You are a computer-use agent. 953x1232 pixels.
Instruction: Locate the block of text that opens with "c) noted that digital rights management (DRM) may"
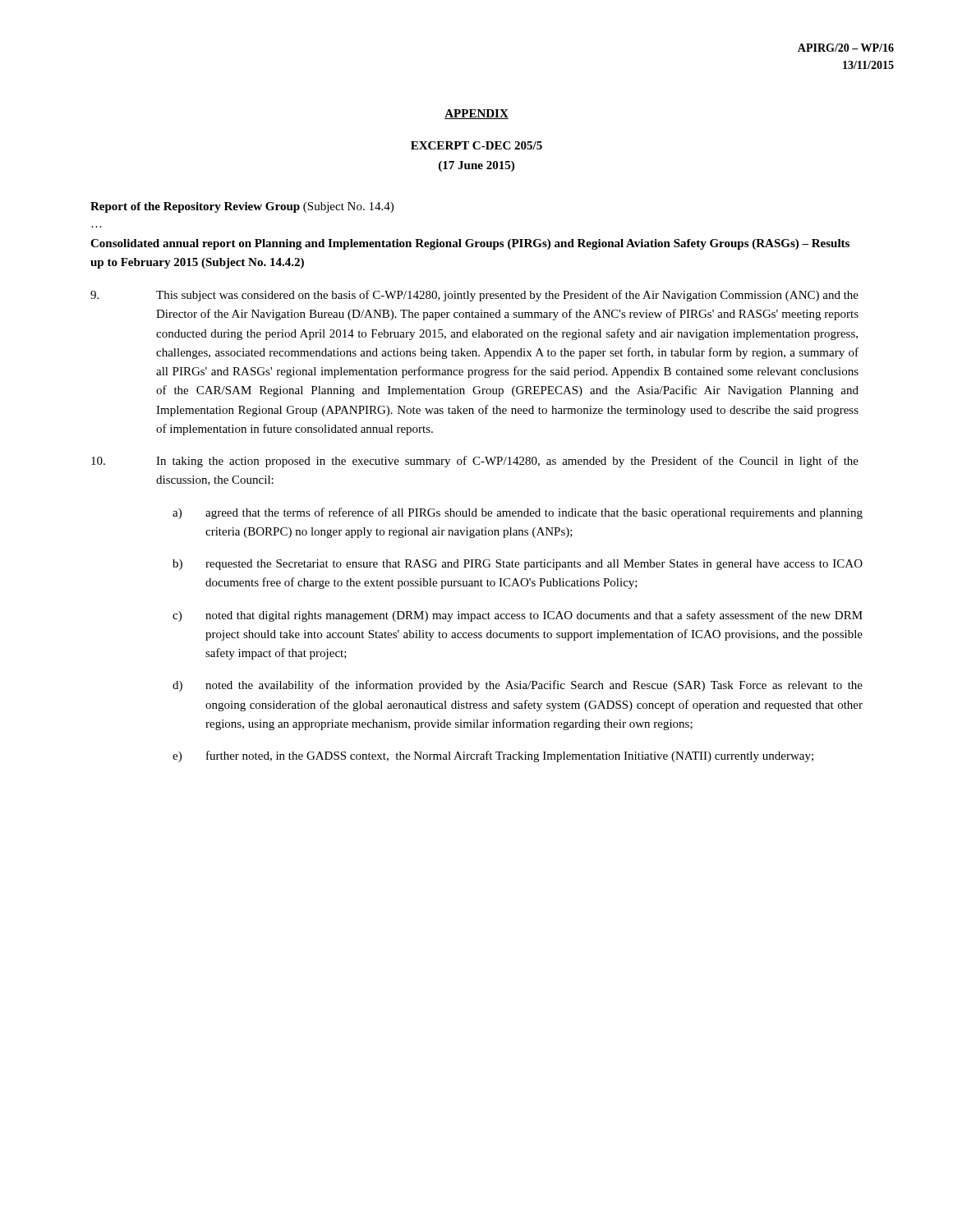tap(518, 634)
